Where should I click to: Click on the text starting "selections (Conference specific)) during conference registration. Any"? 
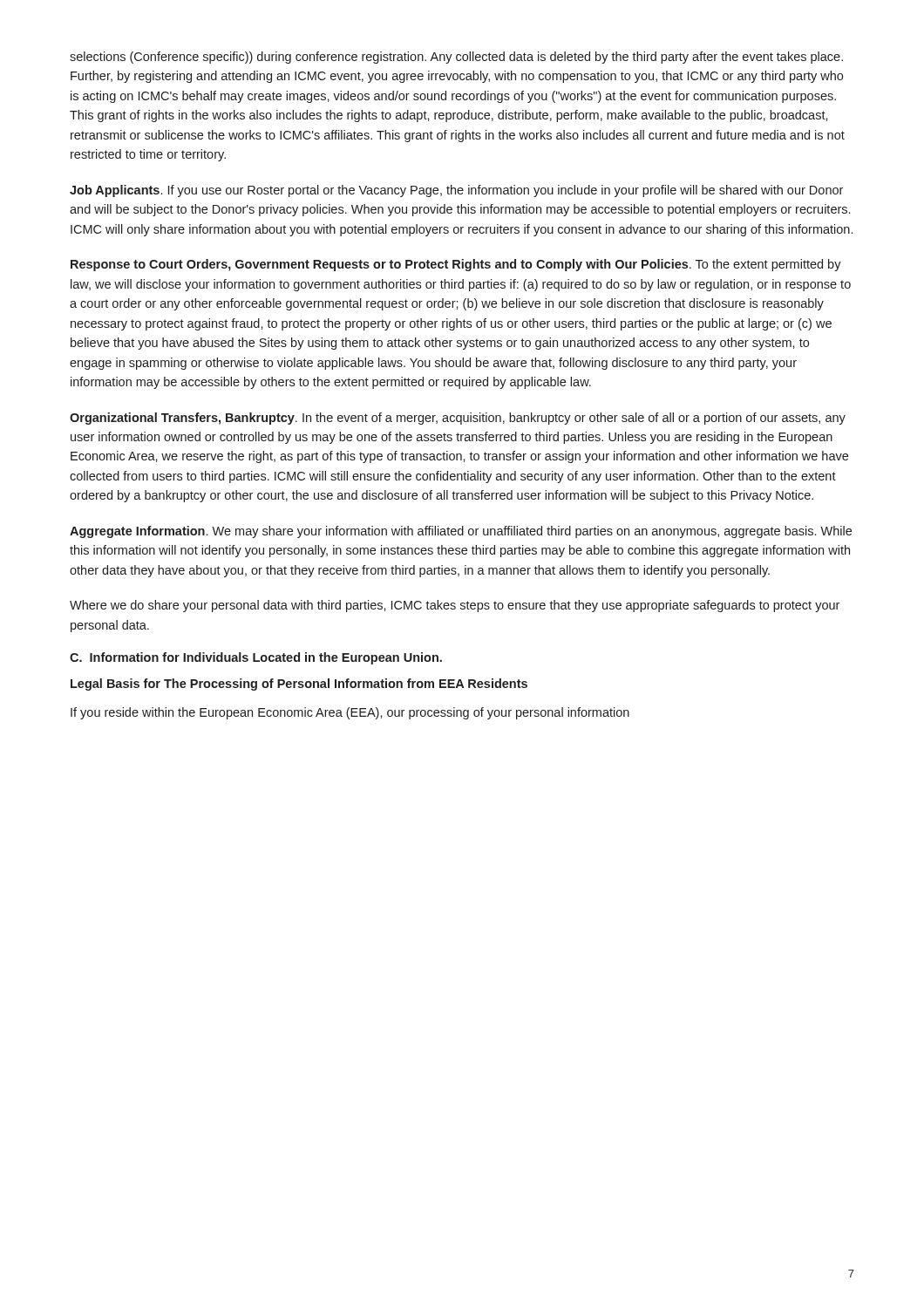[457, 106]
